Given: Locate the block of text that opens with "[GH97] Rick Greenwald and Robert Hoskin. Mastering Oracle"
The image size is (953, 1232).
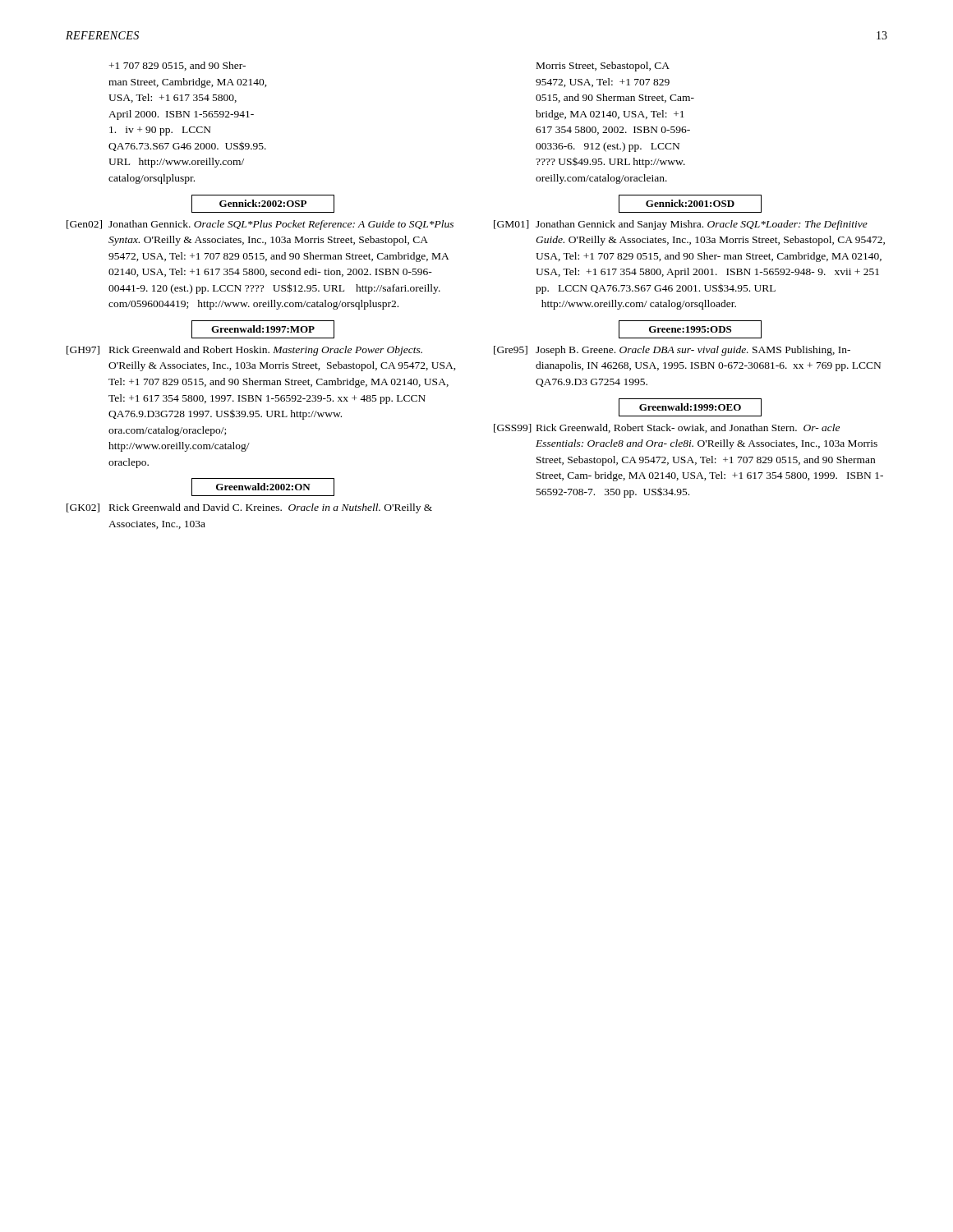Looking at the screenshot, I should 263,406.
